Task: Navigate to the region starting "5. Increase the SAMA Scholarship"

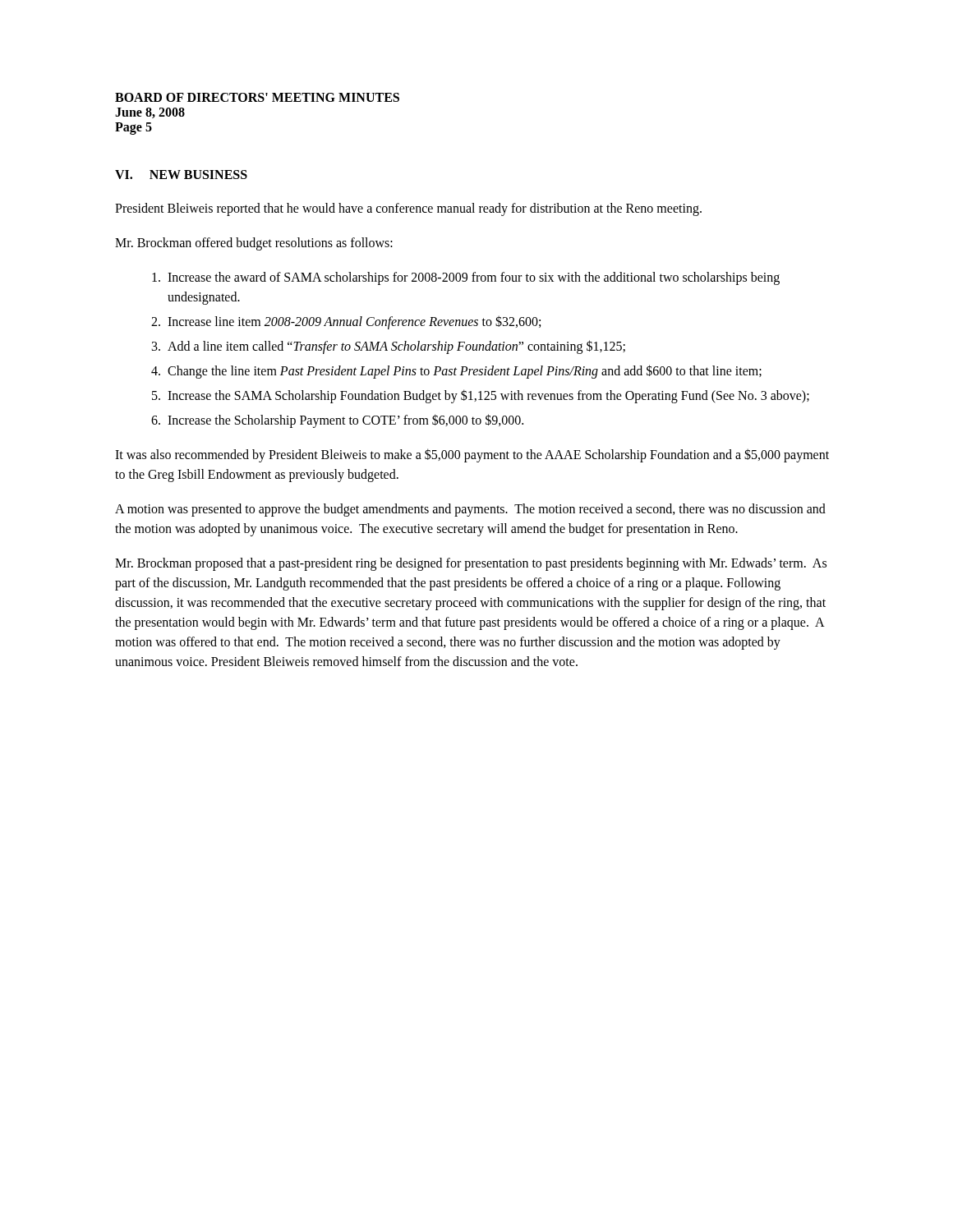Action: tap(486, 396)
